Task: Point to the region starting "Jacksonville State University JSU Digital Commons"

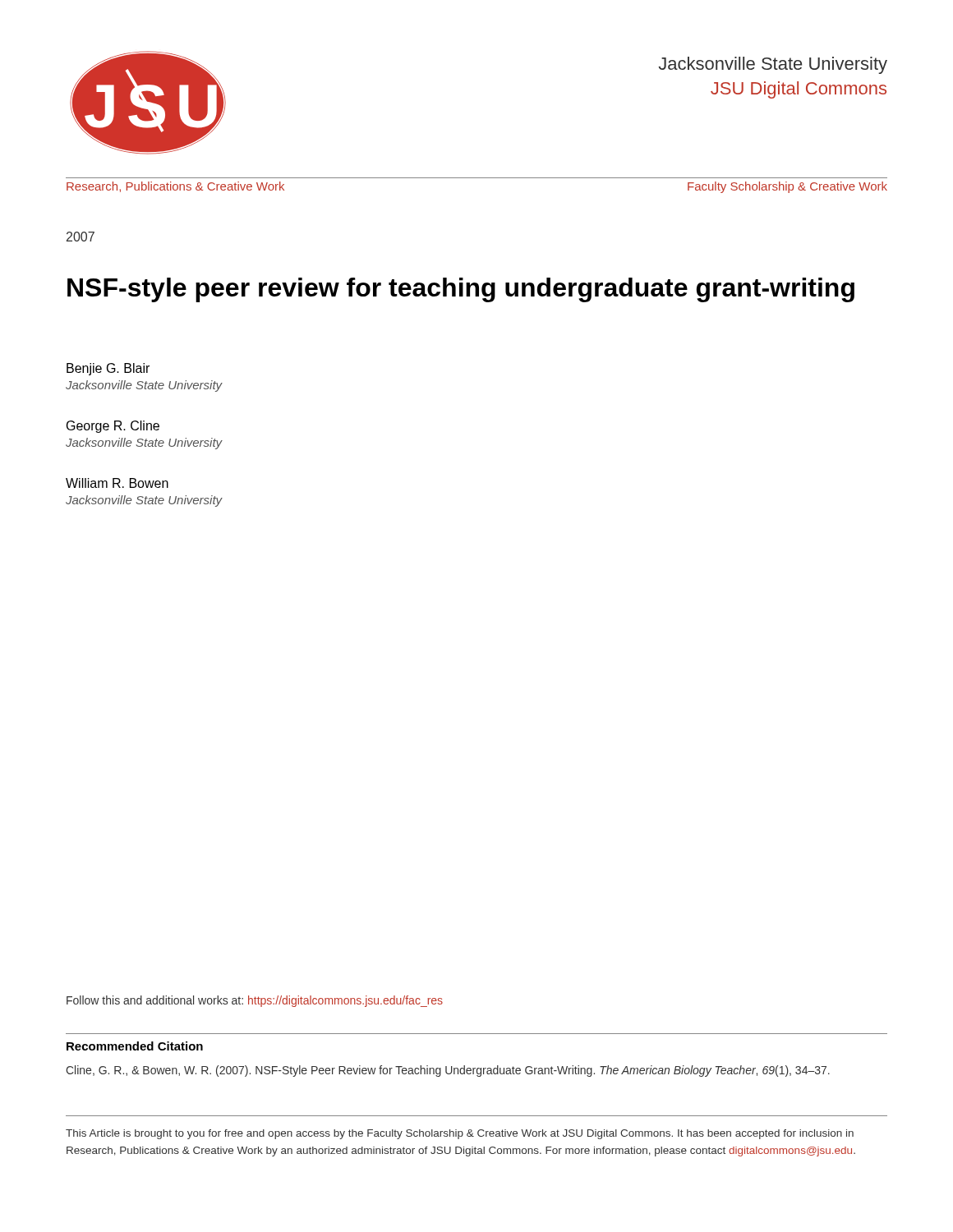Action: [x=773, y=76]
